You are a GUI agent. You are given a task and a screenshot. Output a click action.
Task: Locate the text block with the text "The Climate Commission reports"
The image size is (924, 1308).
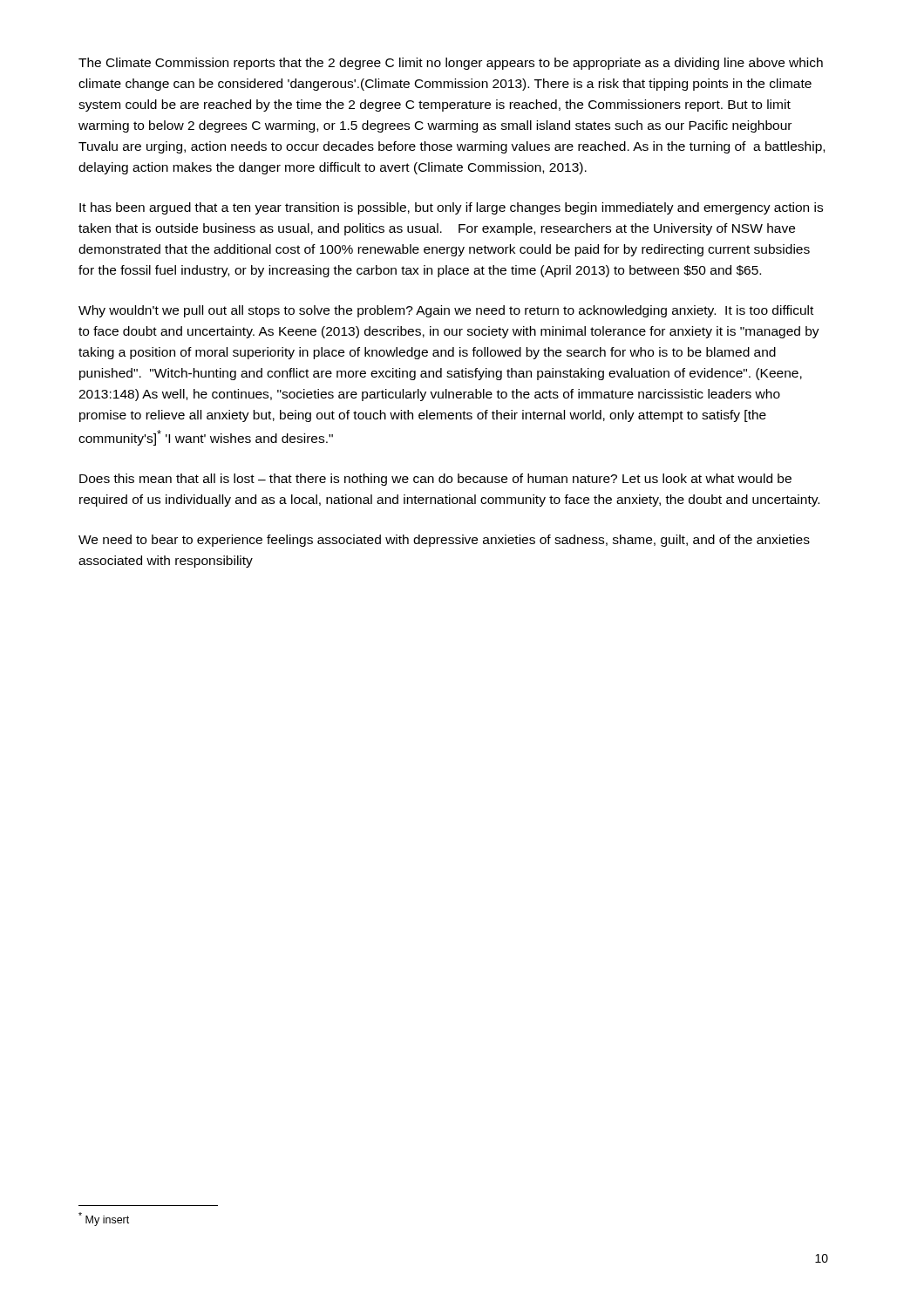tap(452, 115)
